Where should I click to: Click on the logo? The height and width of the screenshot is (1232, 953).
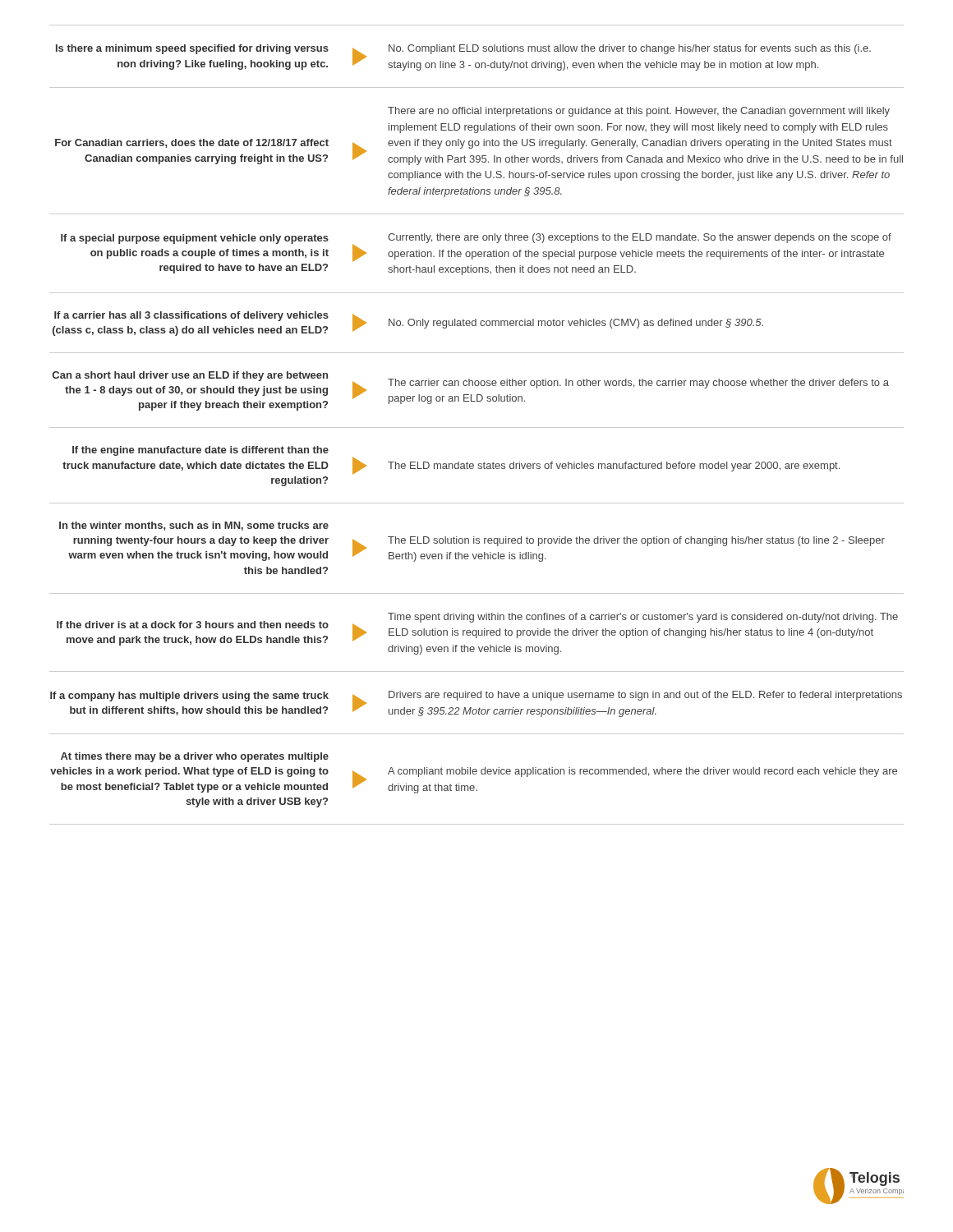[x=854, y=1186]
